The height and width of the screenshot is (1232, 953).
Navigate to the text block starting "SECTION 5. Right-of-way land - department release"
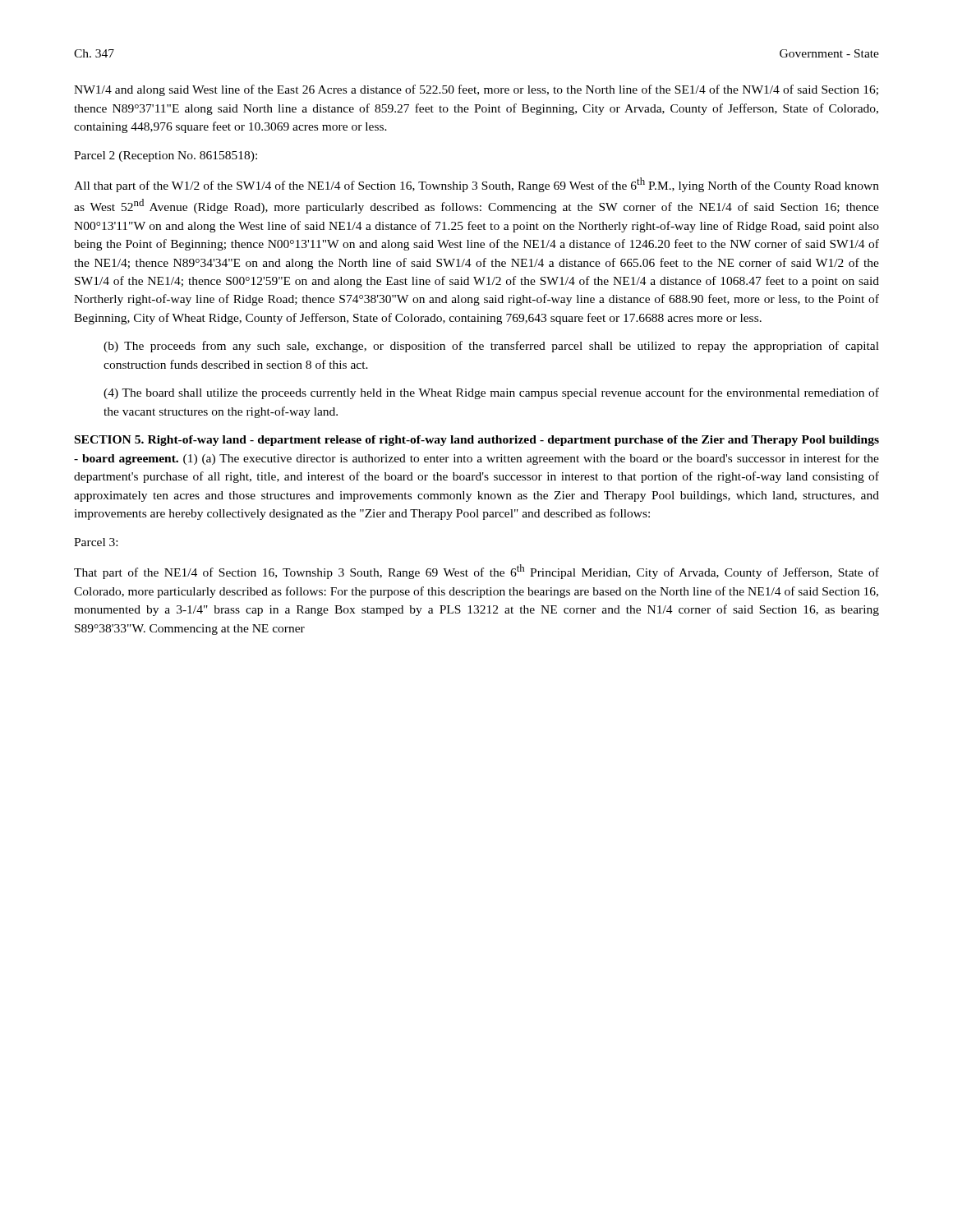pos(476,477)
